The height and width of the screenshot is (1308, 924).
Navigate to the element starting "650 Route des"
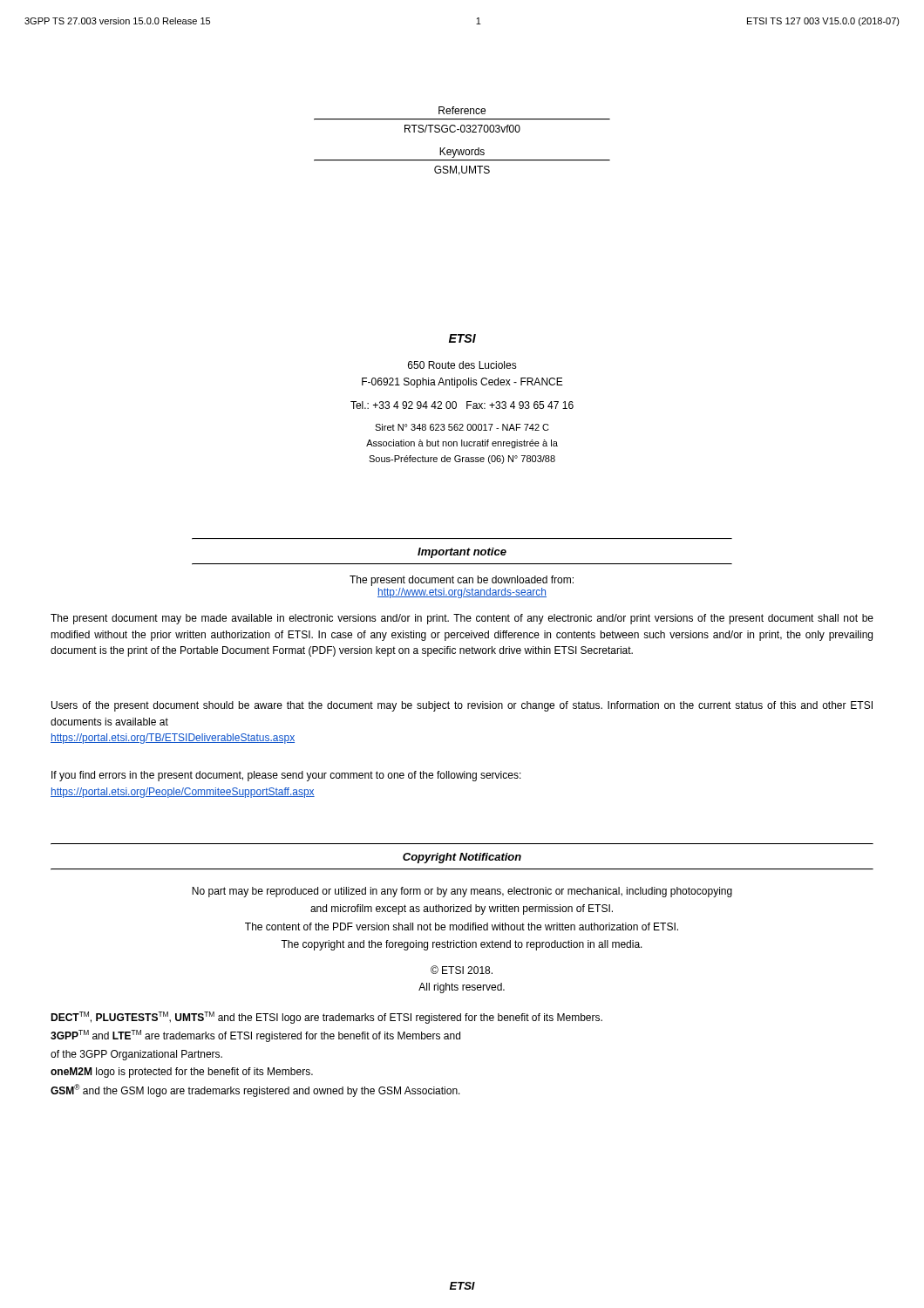point(462,374)
